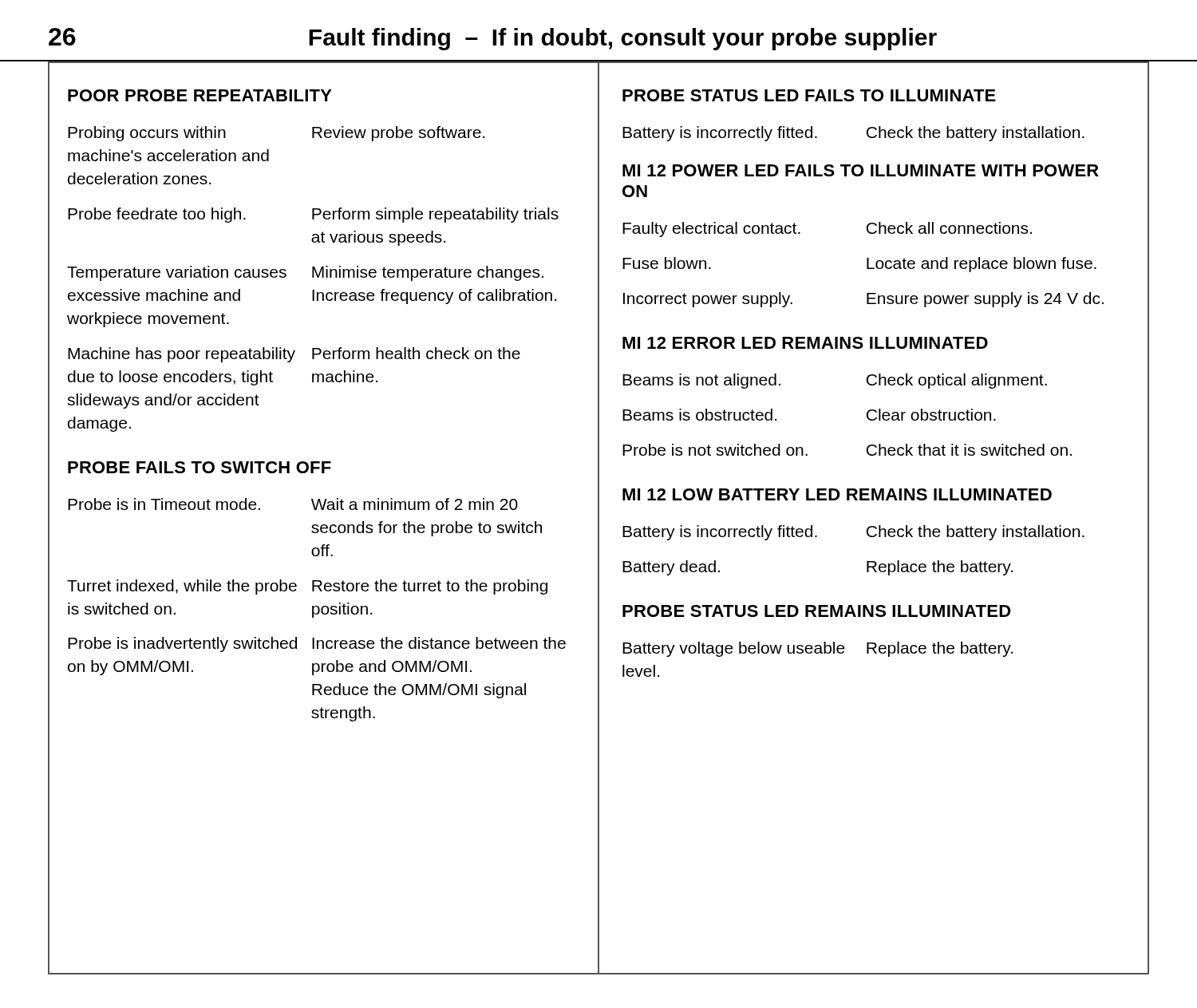Select the section header containing "PROBE STATUS LED FAILS TO ILLUMINATE"
1197x1008 pixels.
pyautogui.click(x=809, y=95)
